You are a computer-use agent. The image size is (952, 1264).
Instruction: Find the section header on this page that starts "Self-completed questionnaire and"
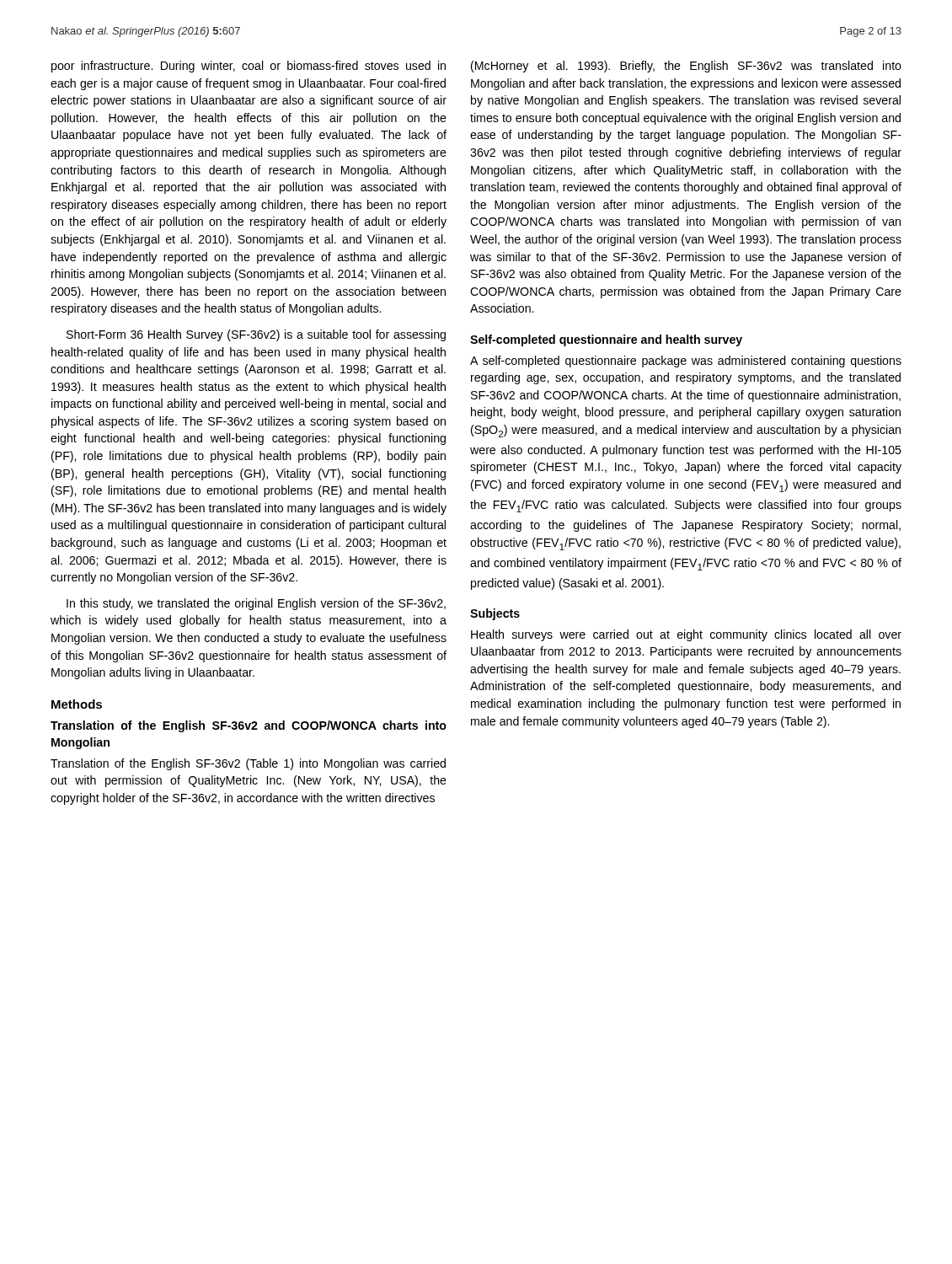686,340
